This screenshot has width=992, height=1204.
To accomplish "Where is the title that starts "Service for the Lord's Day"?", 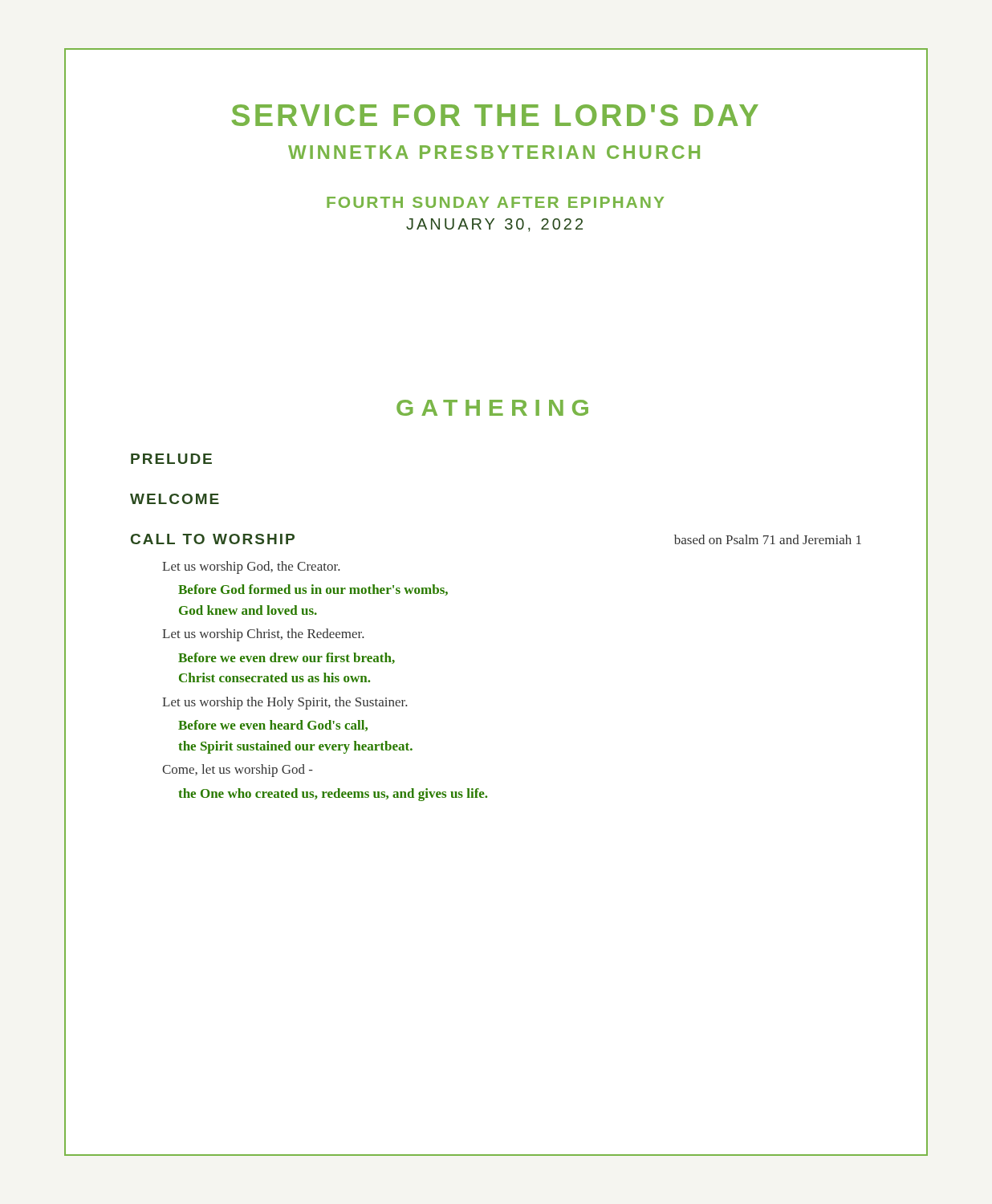I will tap(496, 131).
